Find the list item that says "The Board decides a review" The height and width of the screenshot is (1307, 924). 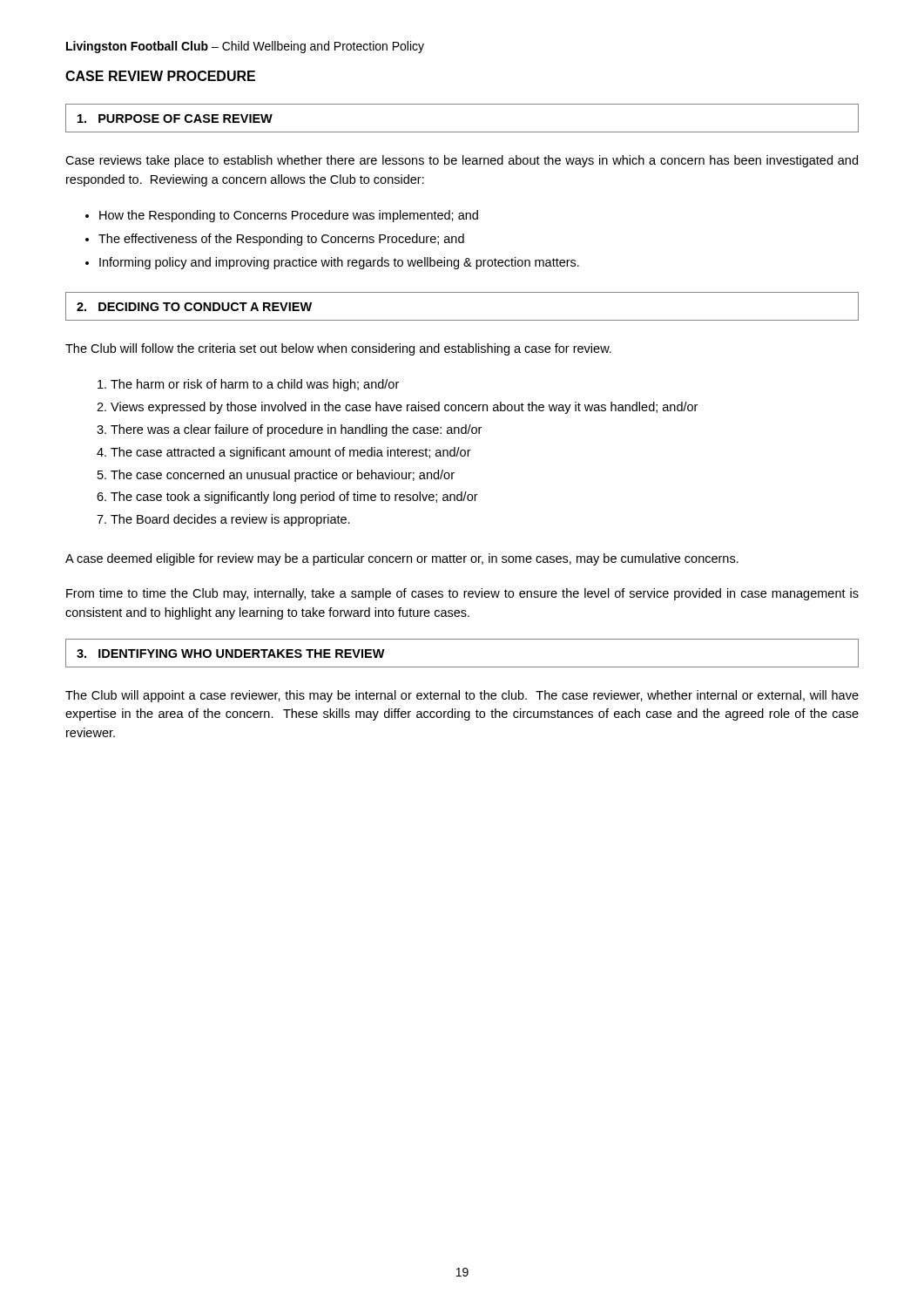click(231, 520)
